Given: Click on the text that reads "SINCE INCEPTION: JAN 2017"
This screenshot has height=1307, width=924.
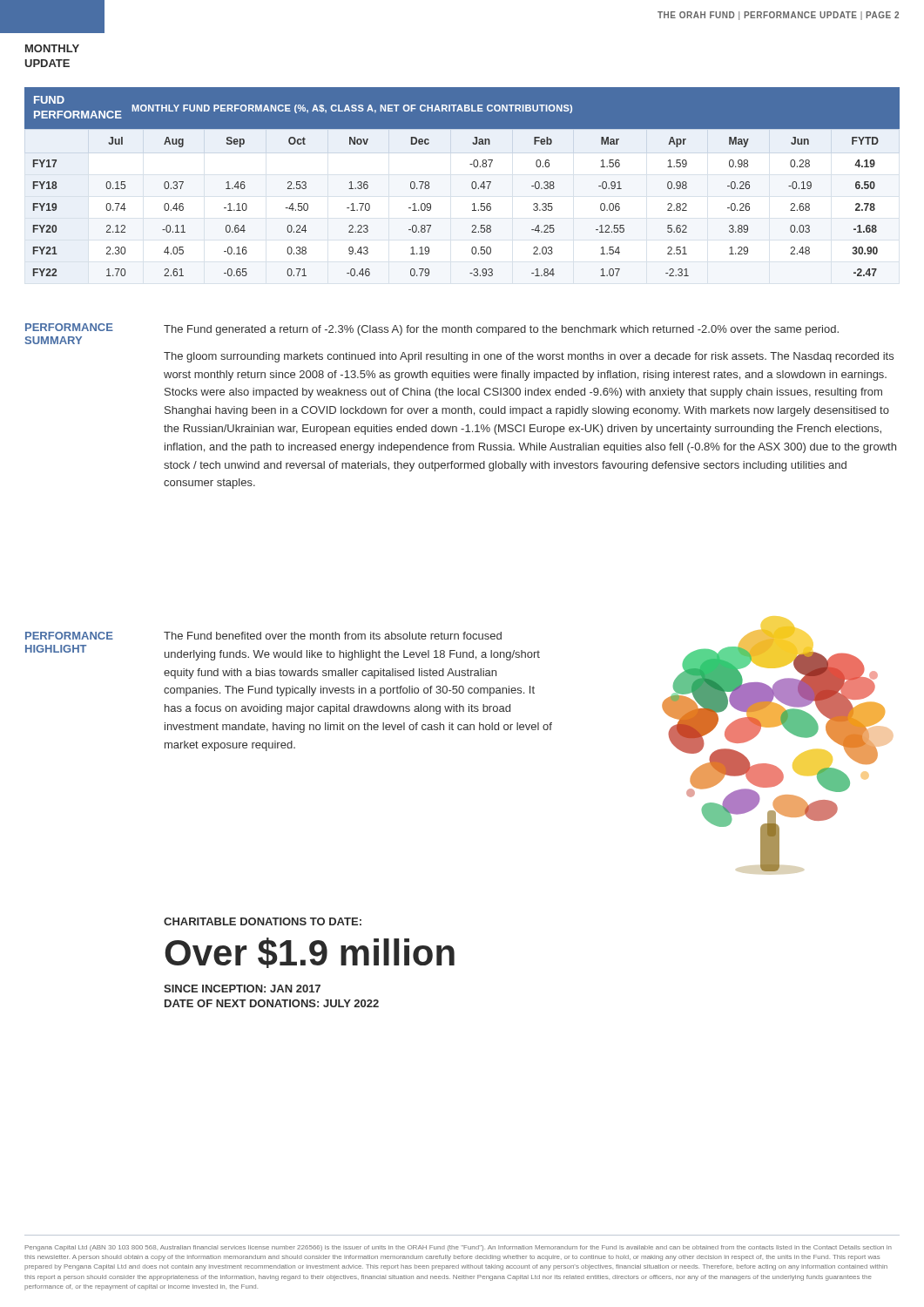Looking at the screenshot, I should pyautogui.click(x=242, y=989).
